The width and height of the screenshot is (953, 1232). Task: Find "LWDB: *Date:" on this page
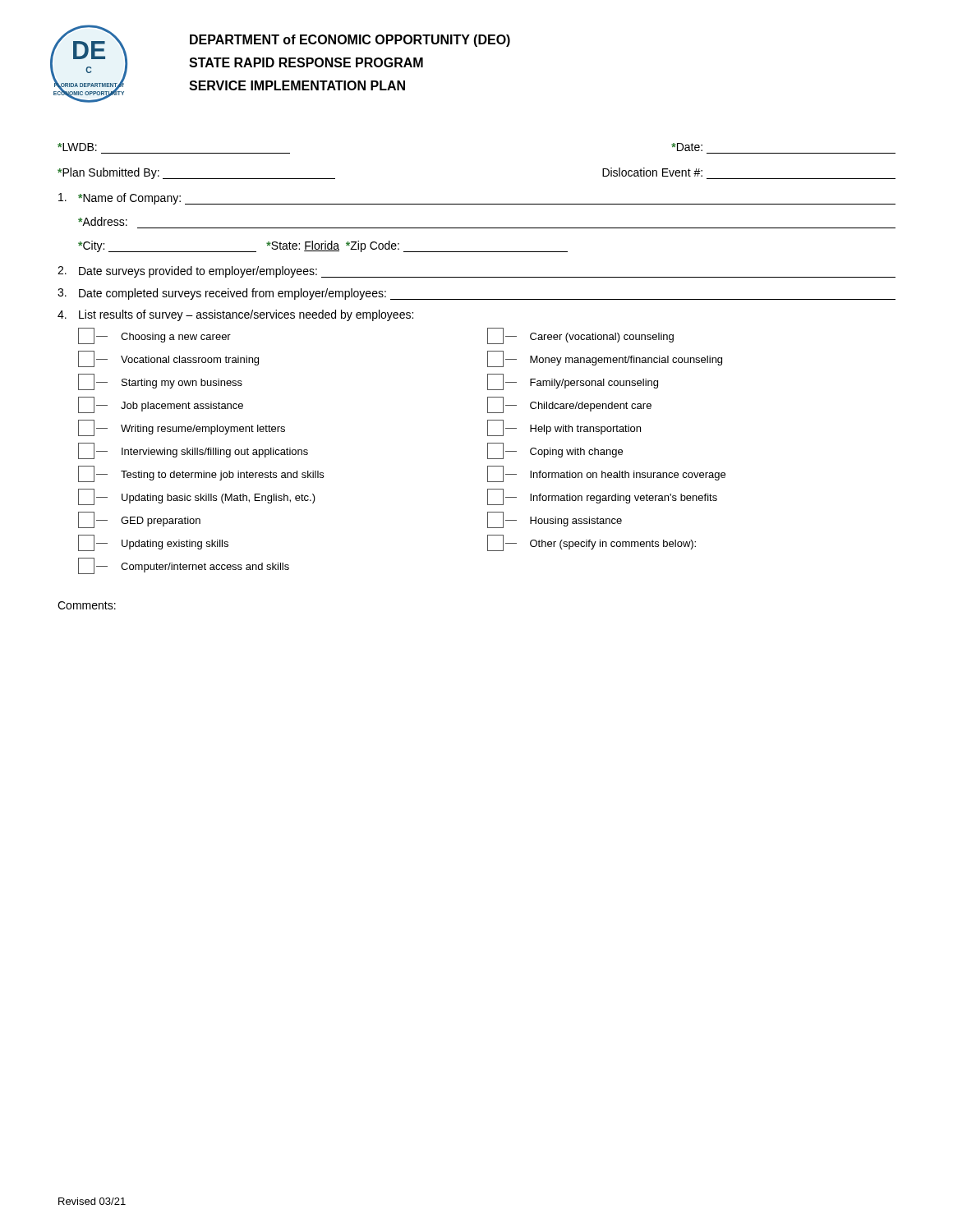coord(74,147)
